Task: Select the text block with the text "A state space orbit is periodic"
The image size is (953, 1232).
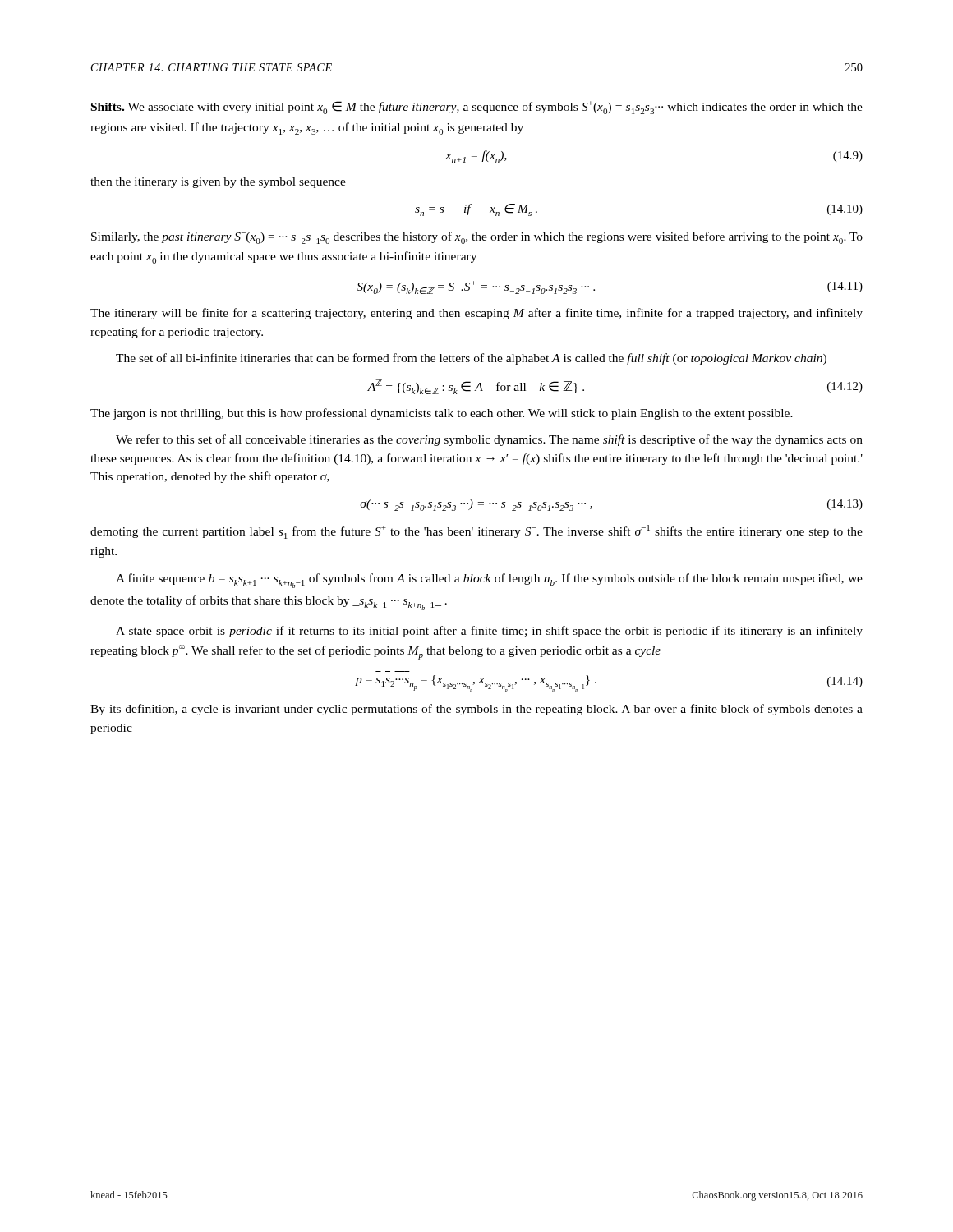Action: (476, 642)
